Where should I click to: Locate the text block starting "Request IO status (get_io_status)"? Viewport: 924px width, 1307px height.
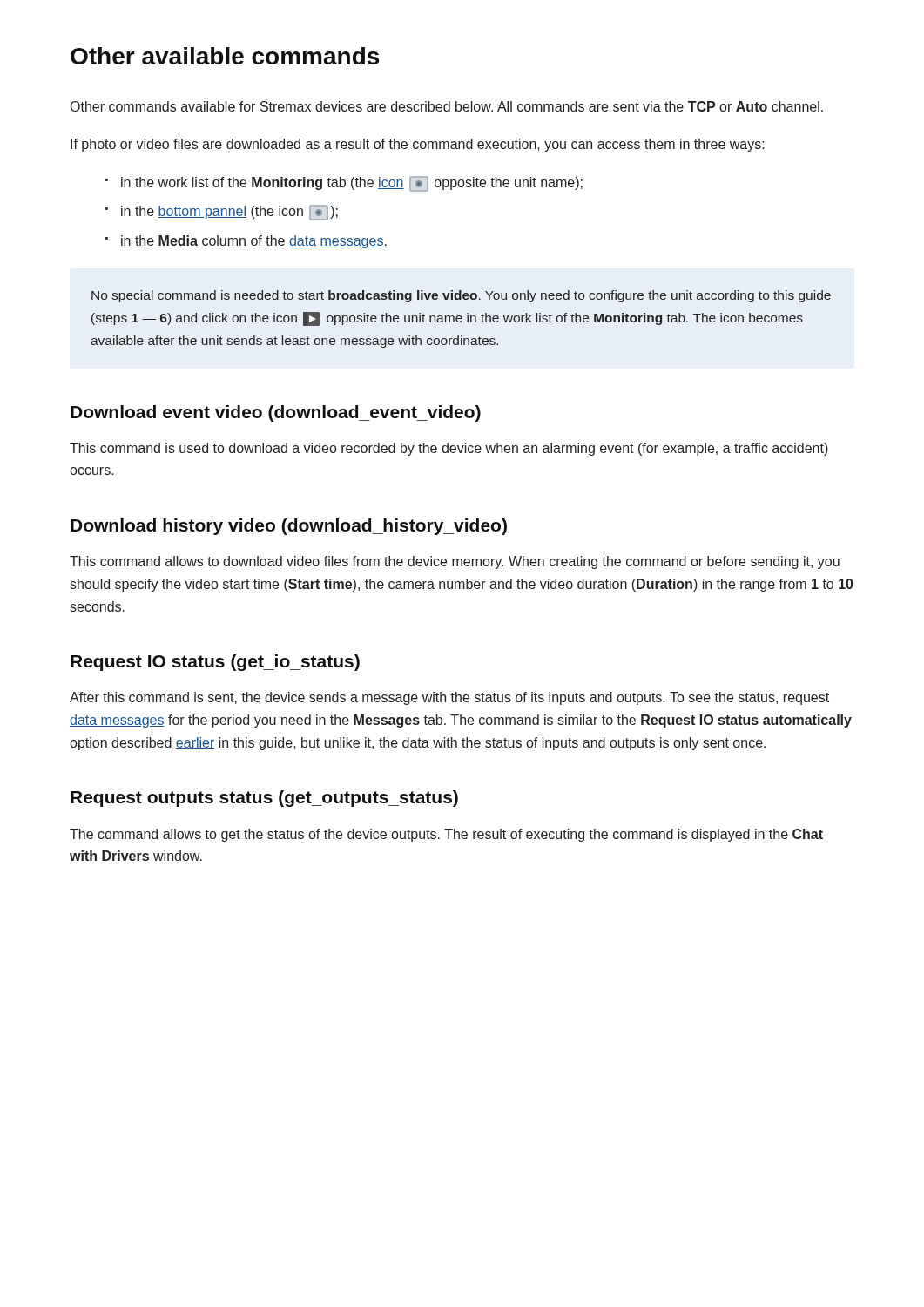pyautogui.click(x=215, y=663)
